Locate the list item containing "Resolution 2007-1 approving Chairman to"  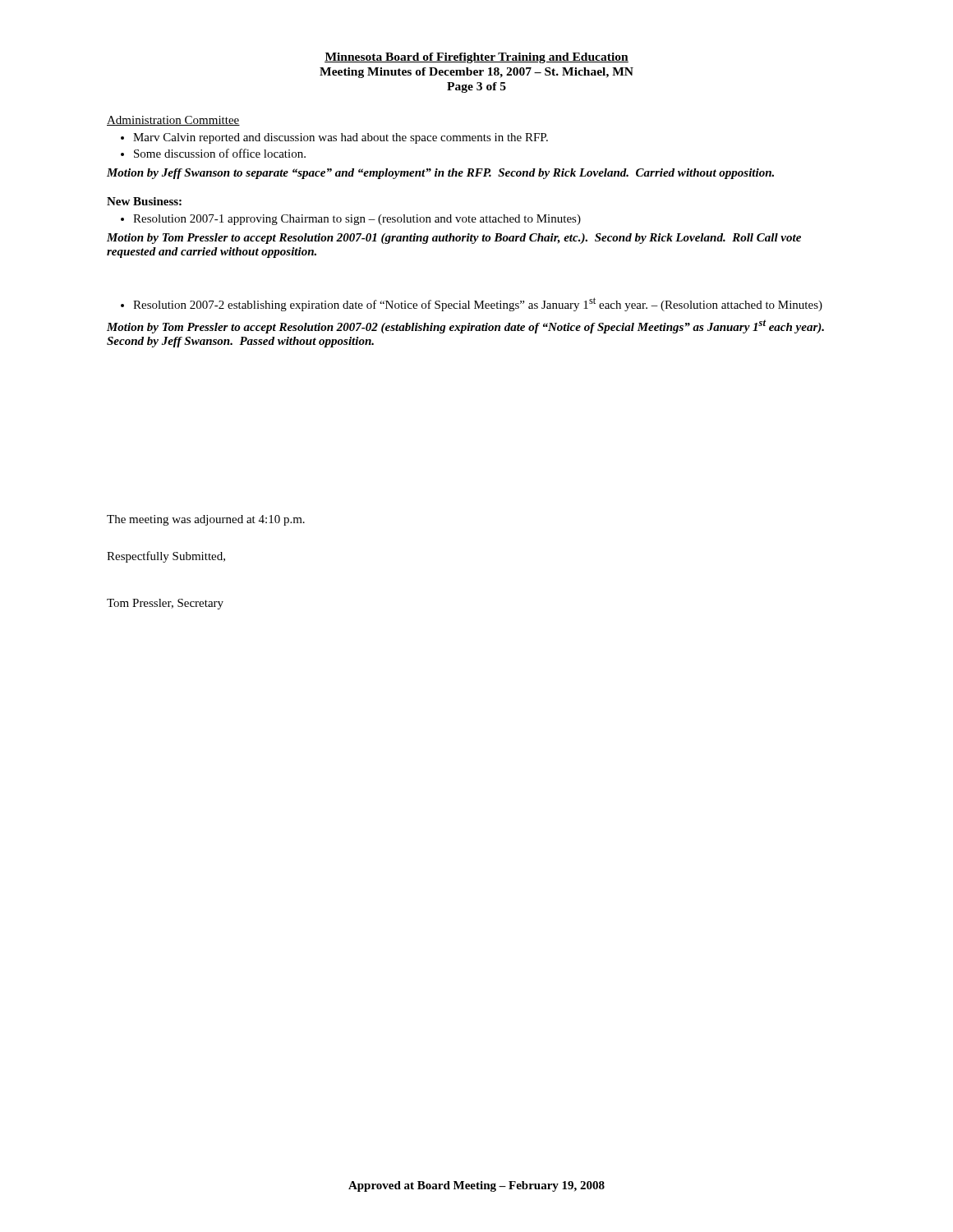point(490,219)
